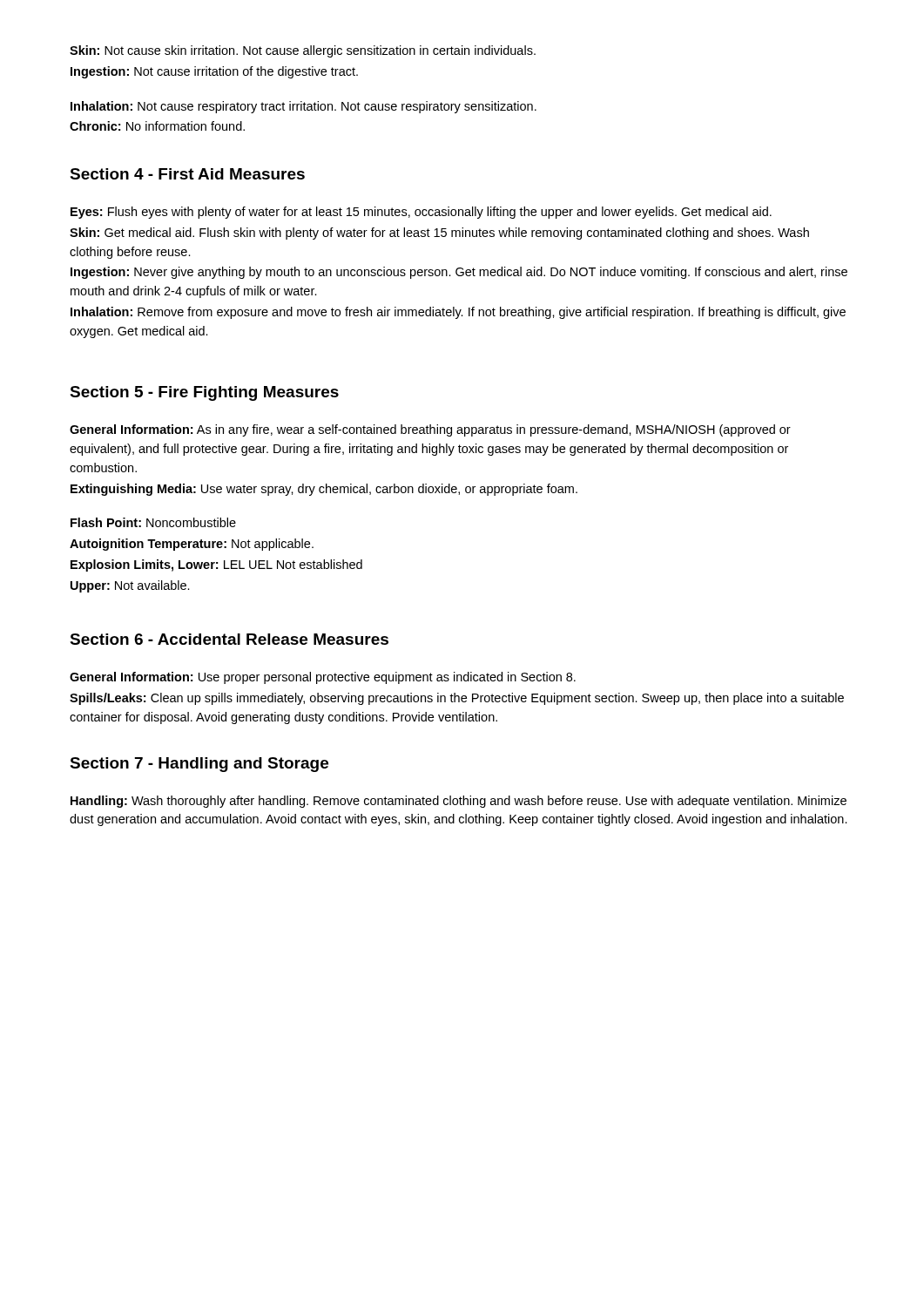Find the passage starting "Skin: Not cause skin irritation. Not"
Viewport: 924px width, 1307px height.
tap(462, 62)
